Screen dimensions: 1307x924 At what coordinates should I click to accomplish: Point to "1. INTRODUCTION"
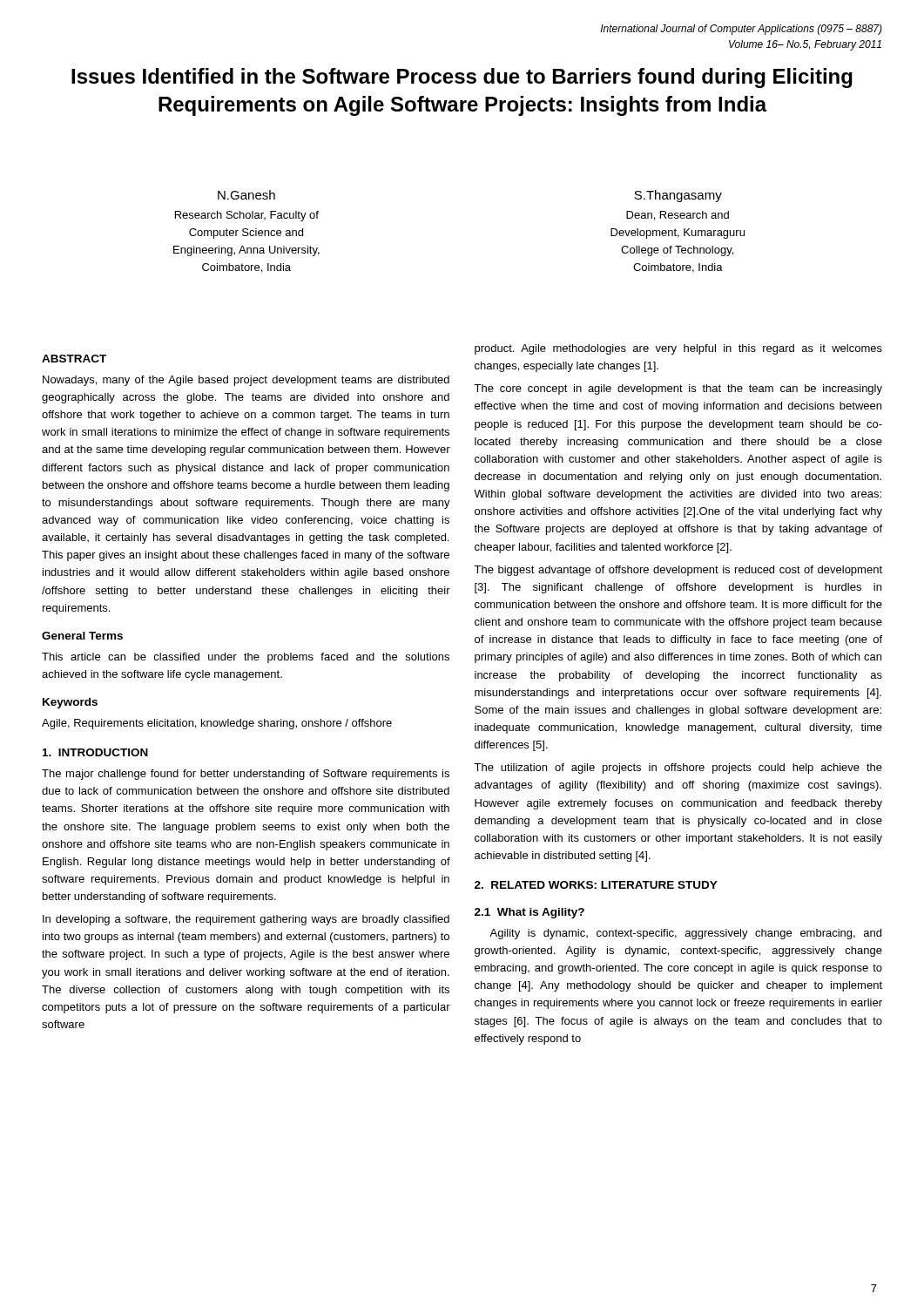pos(95,753)
